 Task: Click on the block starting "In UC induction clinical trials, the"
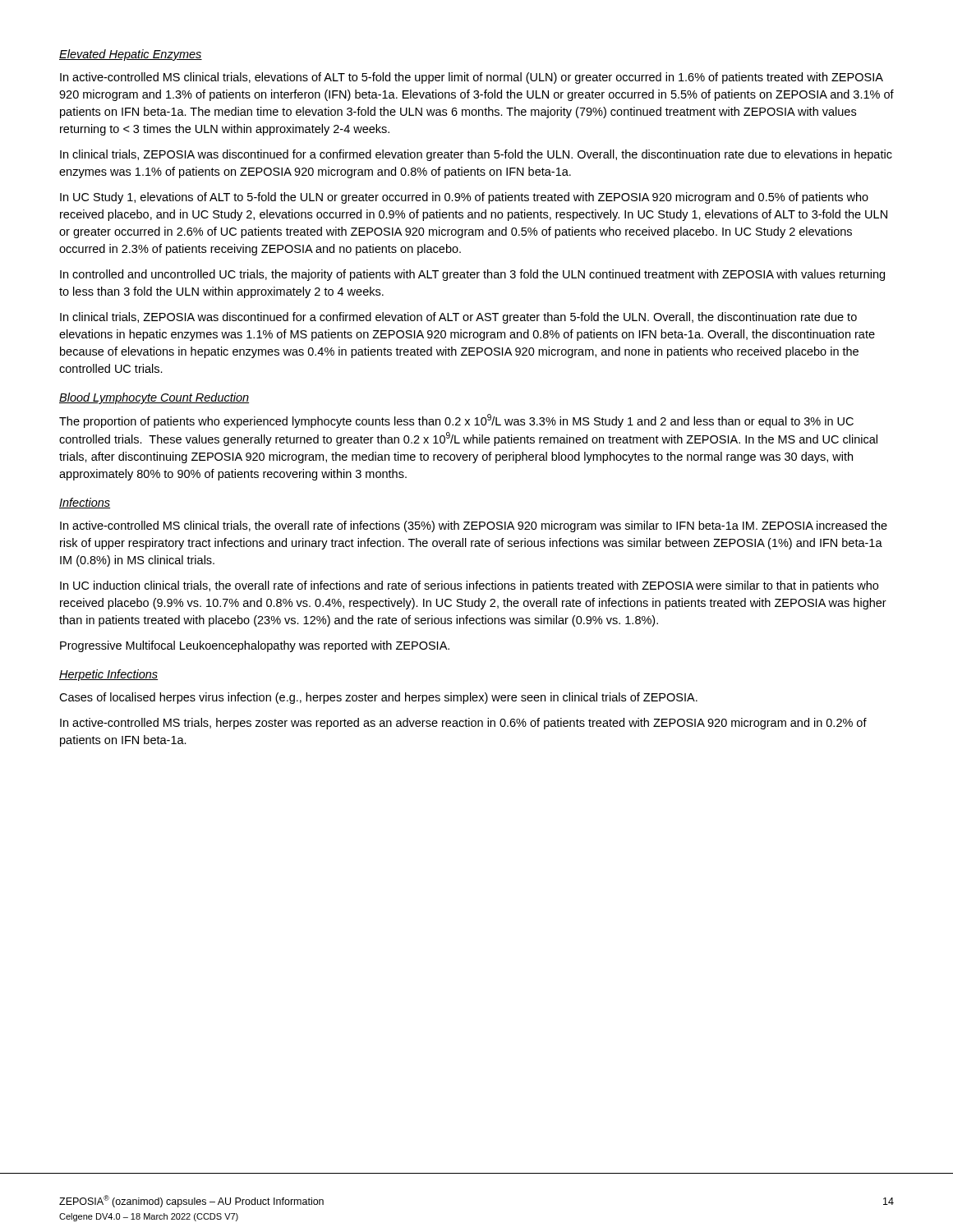pyautogui.click(x=473, y=603)
